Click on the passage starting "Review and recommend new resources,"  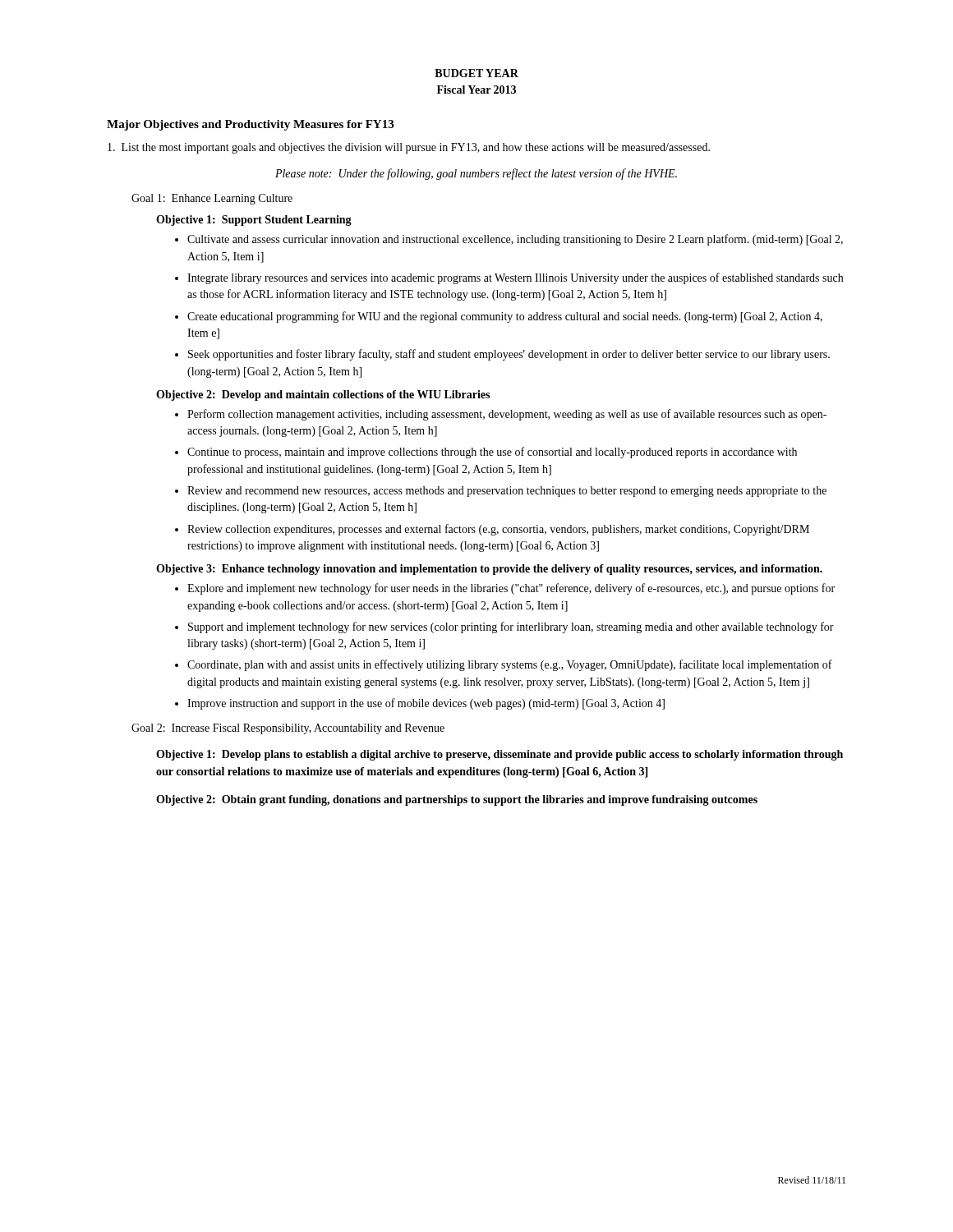[507, 499]
